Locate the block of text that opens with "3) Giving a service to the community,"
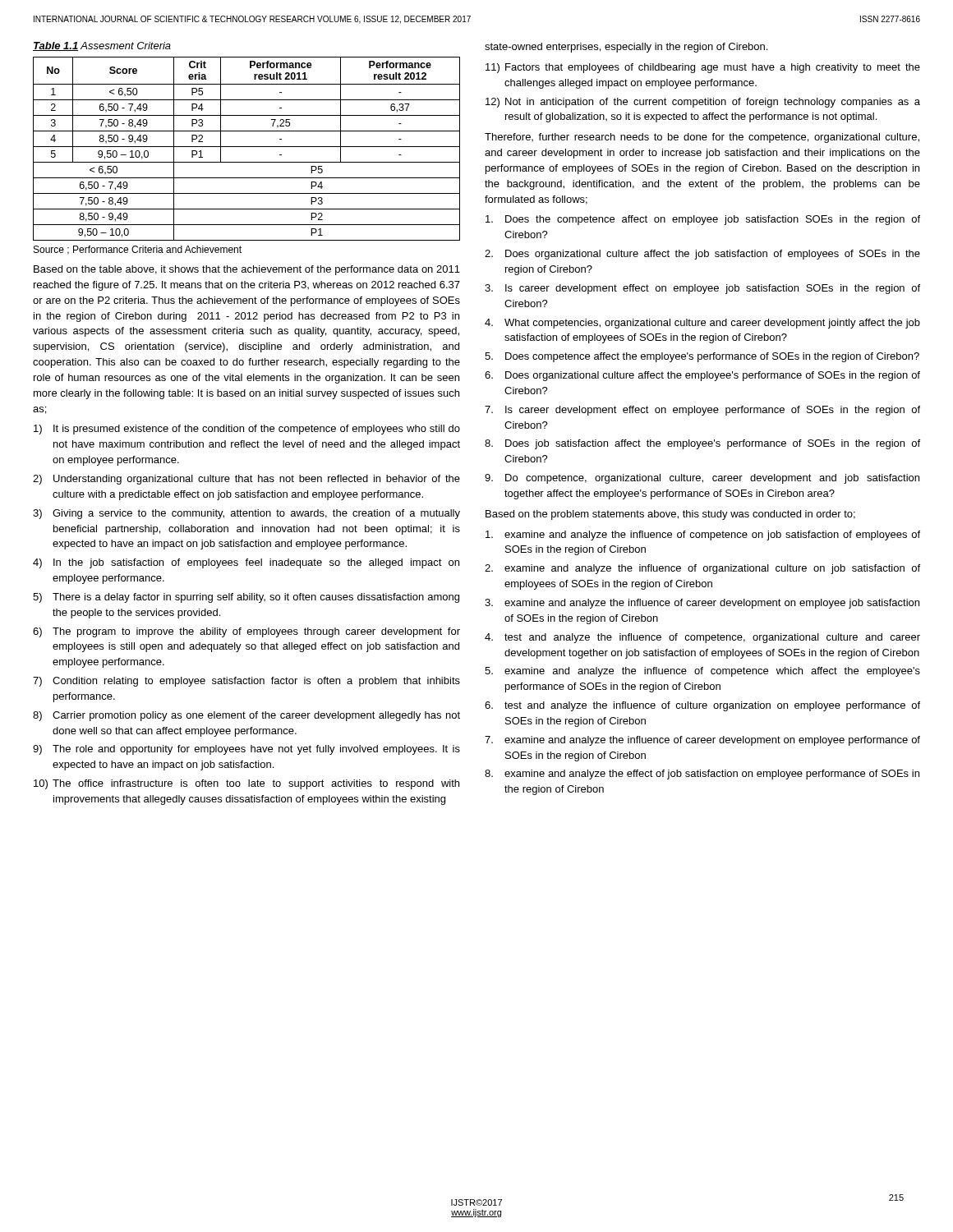Viewport: 953px width, 1232px height. click(x=246, y=529)
